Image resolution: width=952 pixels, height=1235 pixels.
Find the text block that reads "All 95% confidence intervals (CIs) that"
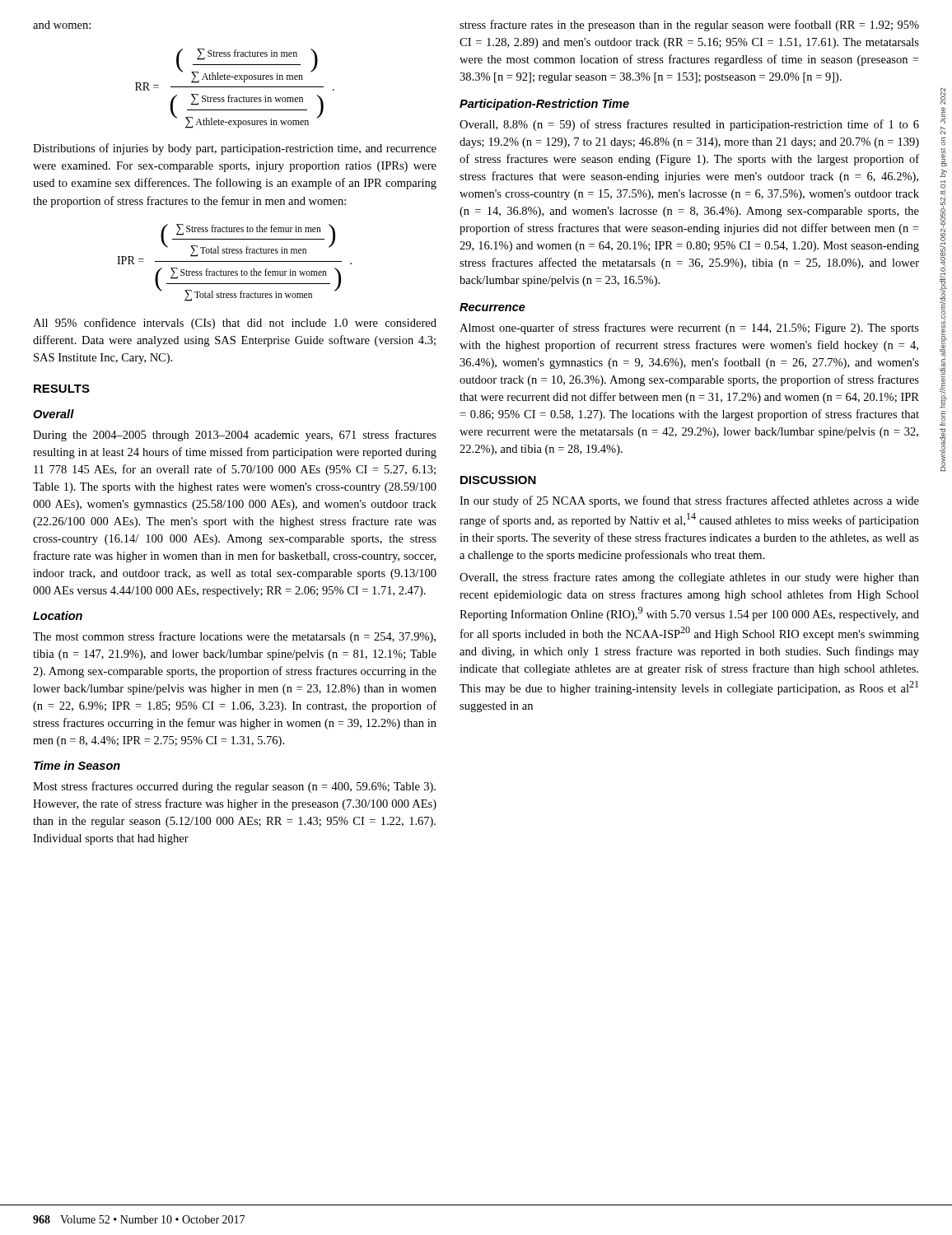235,341
